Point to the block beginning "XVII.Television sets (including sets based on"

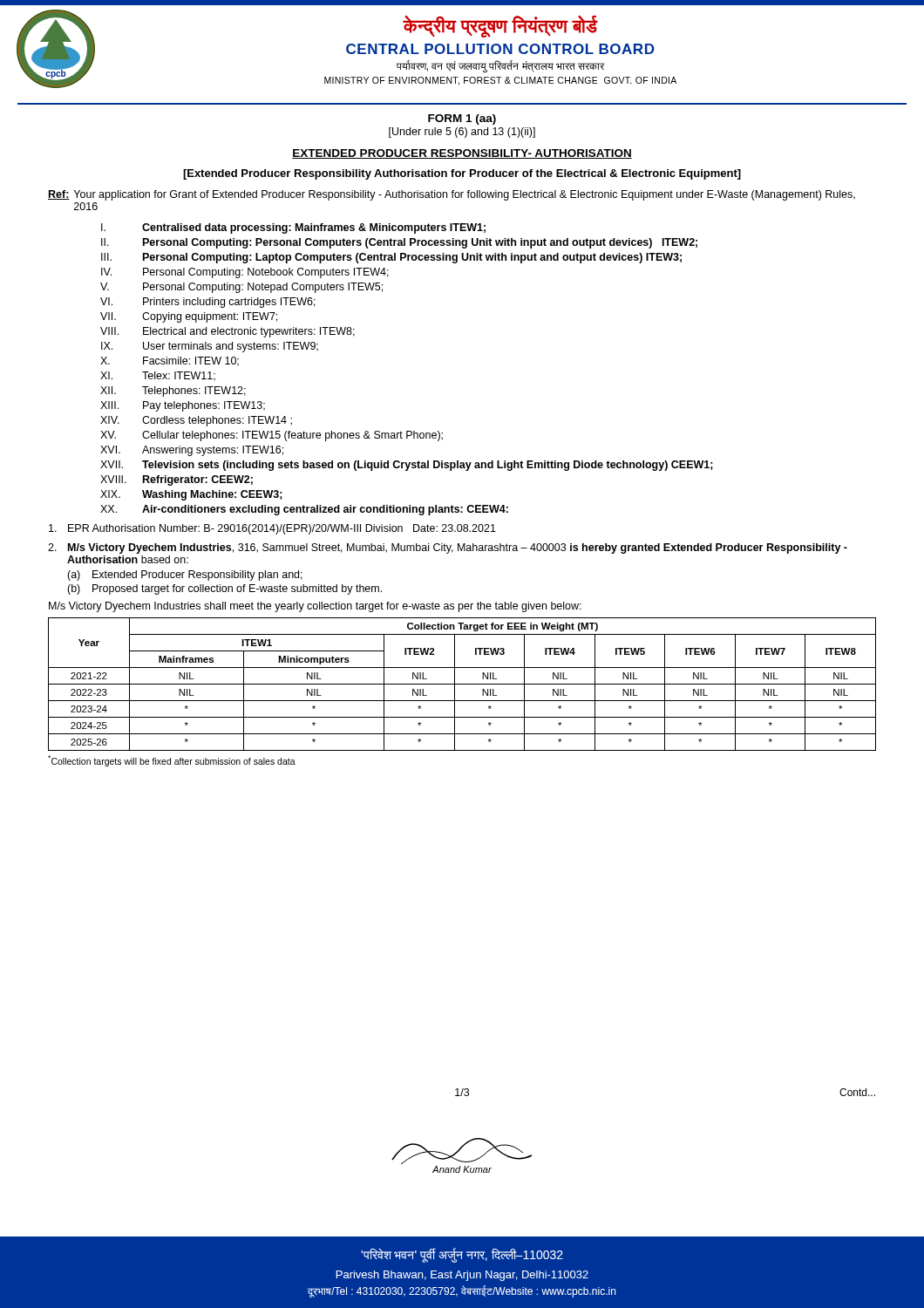(x=407, y=465)
